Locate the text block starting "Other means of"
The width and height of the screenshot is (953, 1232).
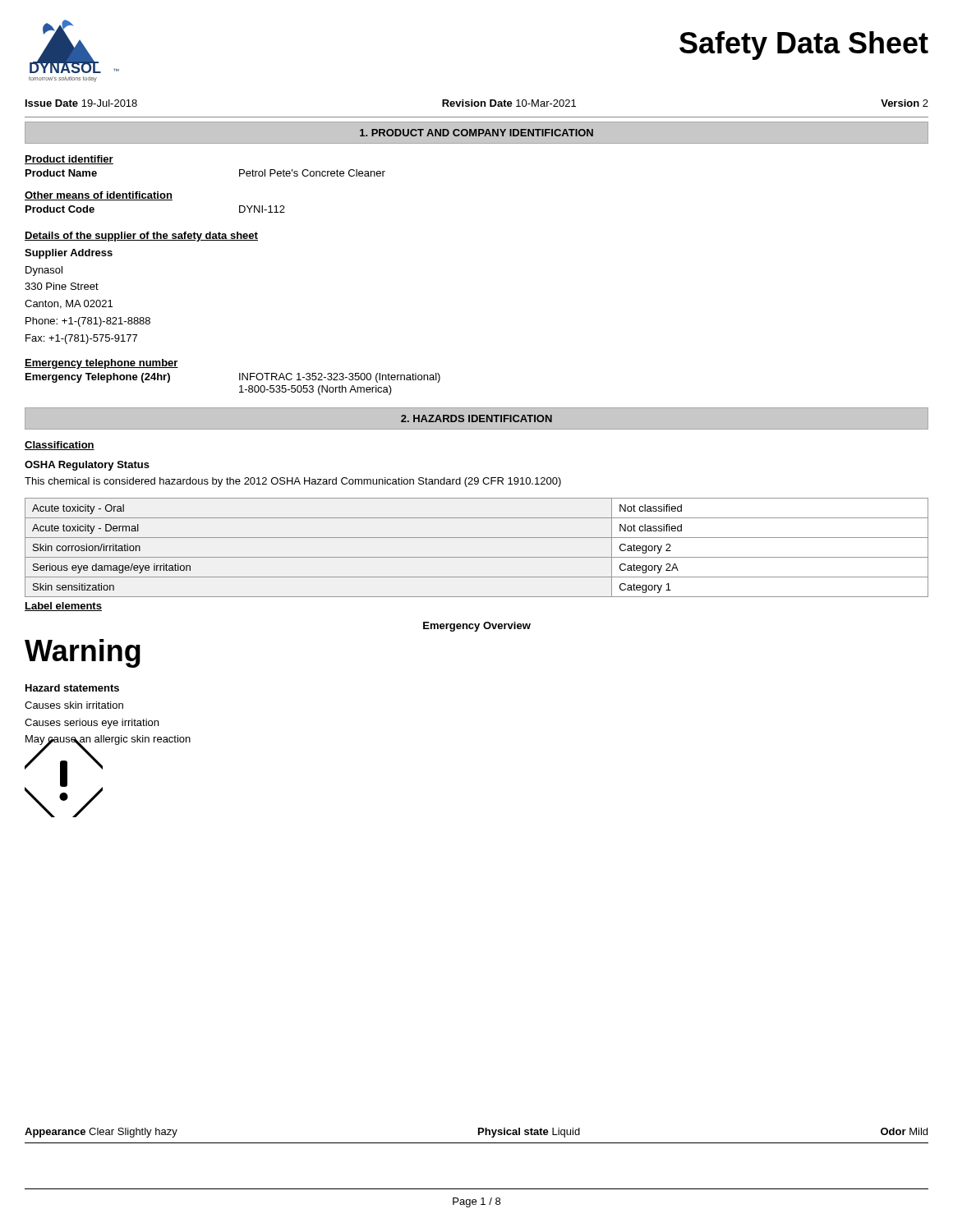(x=99, y=196)
